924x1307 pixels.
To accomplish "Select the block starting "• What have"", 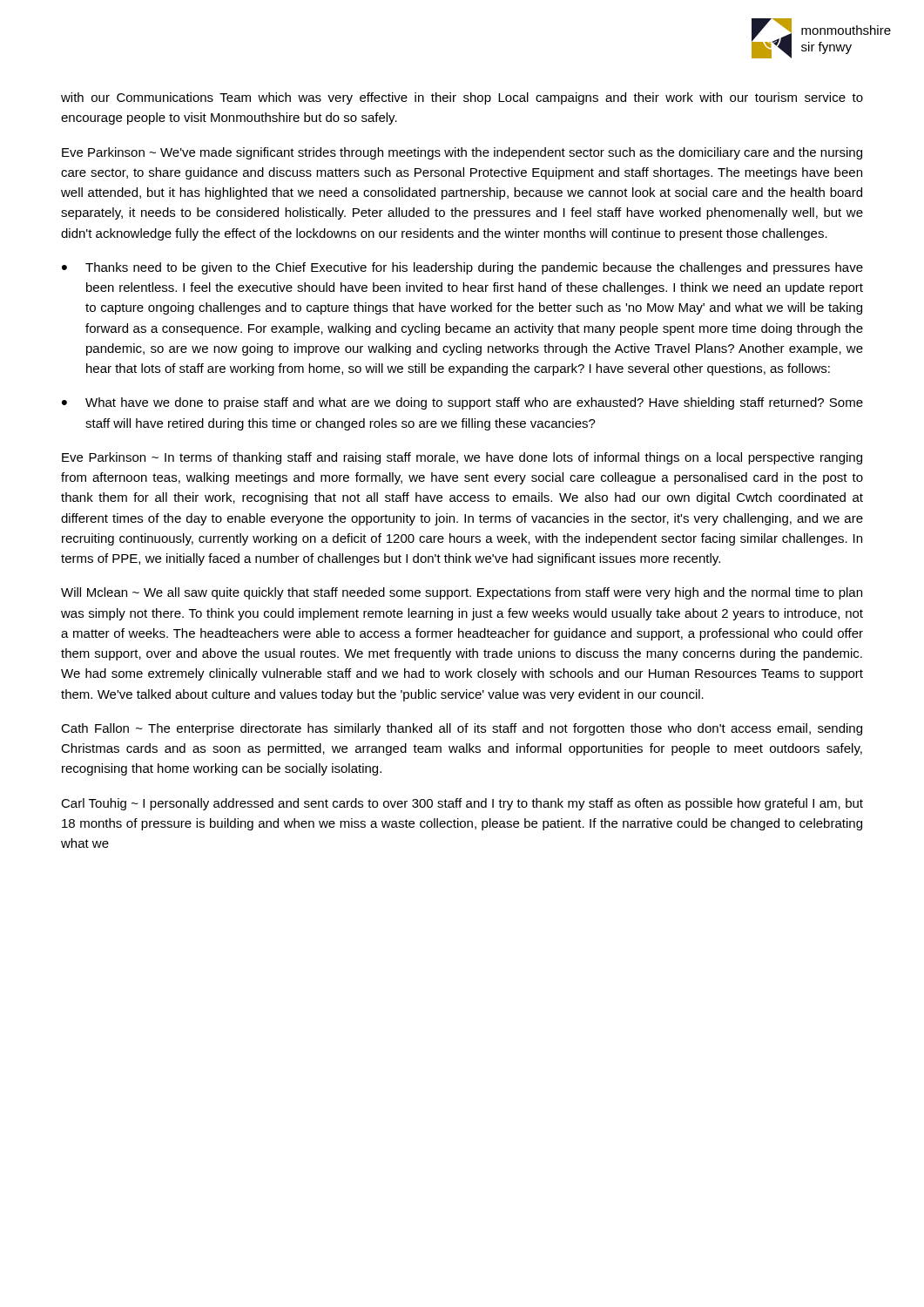I will click(462, 413).
